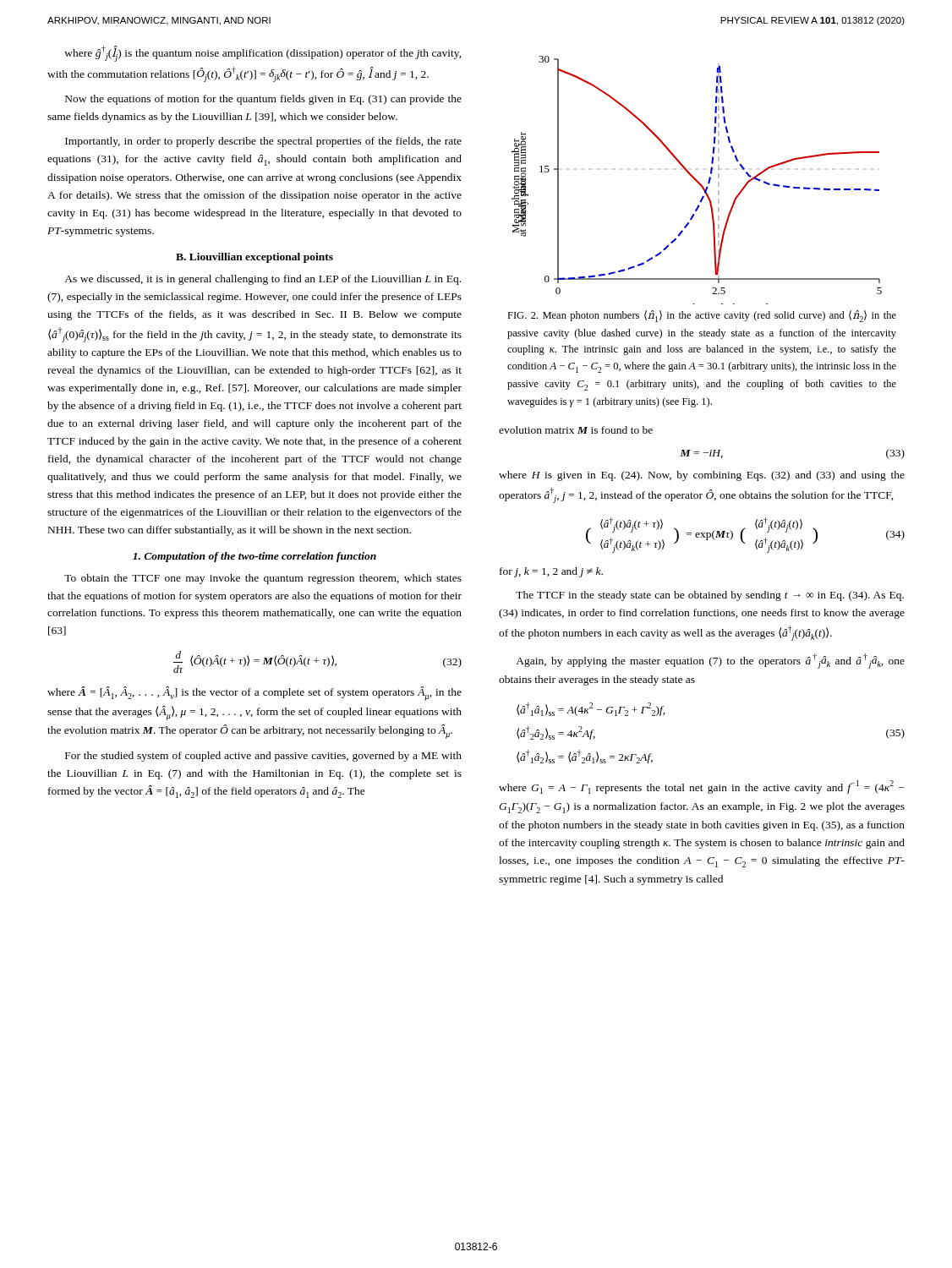Viewport: 952px width, 1268px height.
Task: Point to the block beginning "where ĝ†j(l̂j) is"
Action: point(254,63)
